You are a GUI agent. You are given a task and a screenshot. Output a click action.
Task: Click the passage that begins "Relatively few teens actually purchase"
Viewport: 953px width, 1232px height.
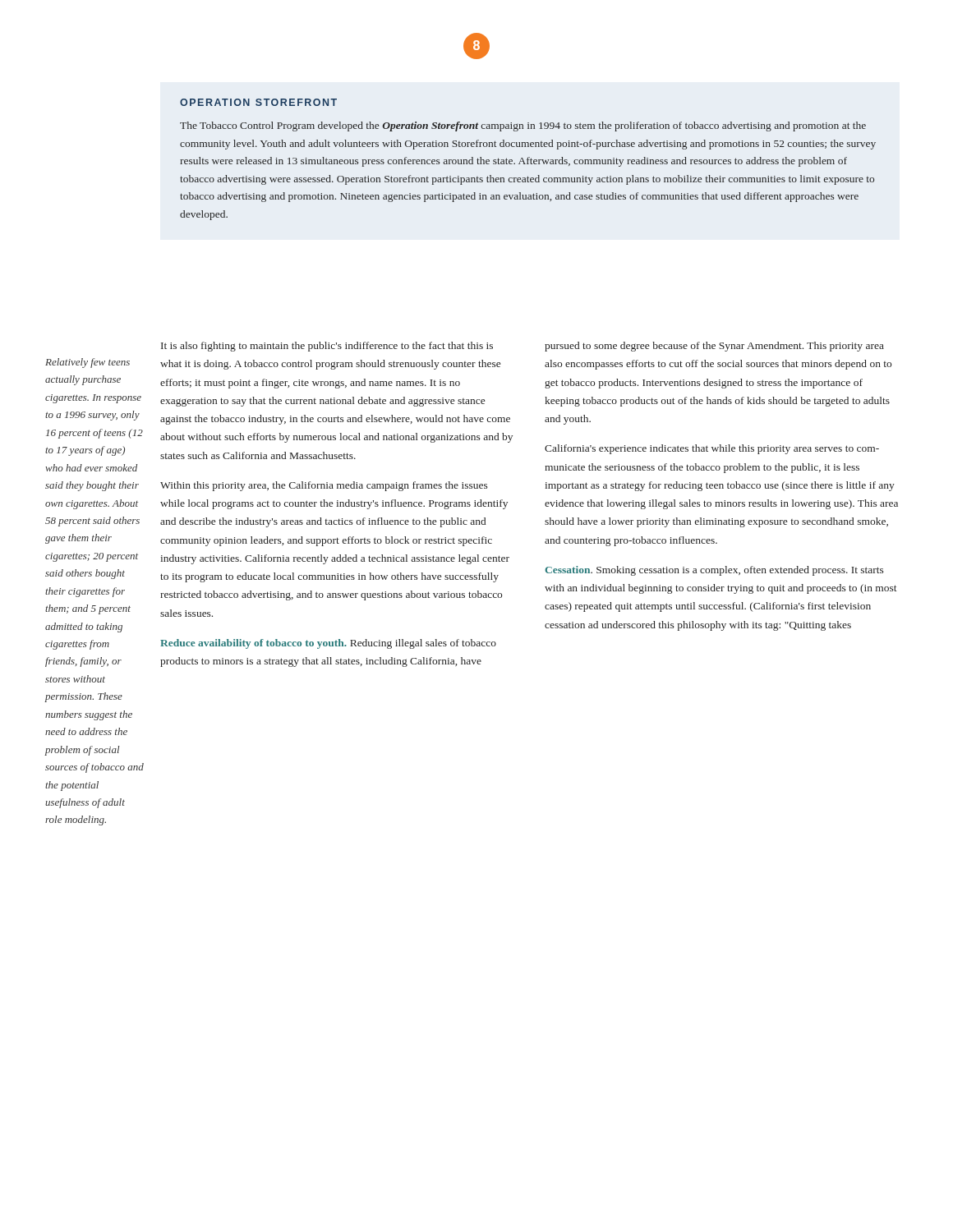pyautogui.click(x=94, y=591)
